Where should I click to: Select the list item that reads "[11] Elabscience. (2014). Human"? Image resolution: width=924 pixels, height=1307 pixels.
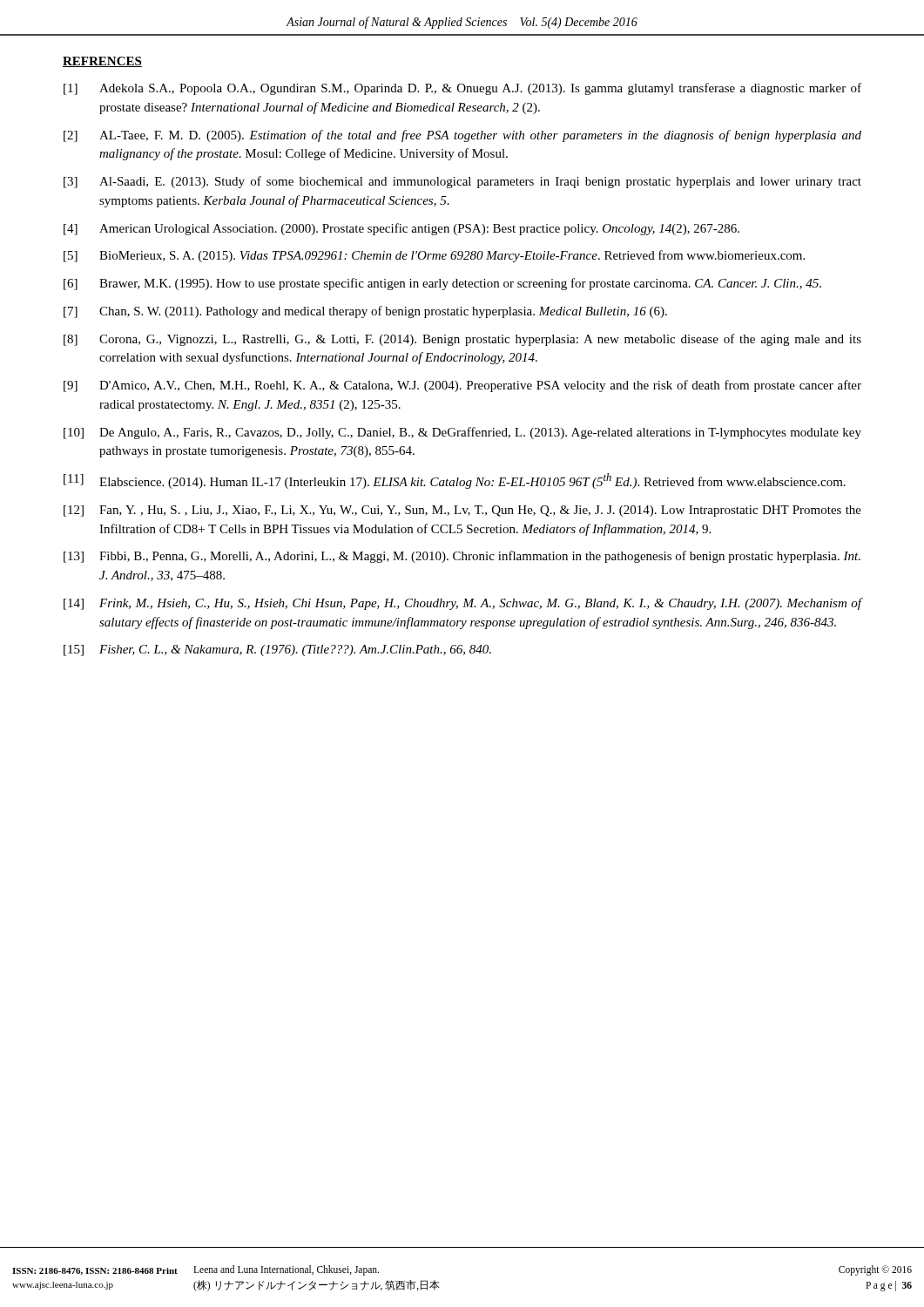[462, 481]
